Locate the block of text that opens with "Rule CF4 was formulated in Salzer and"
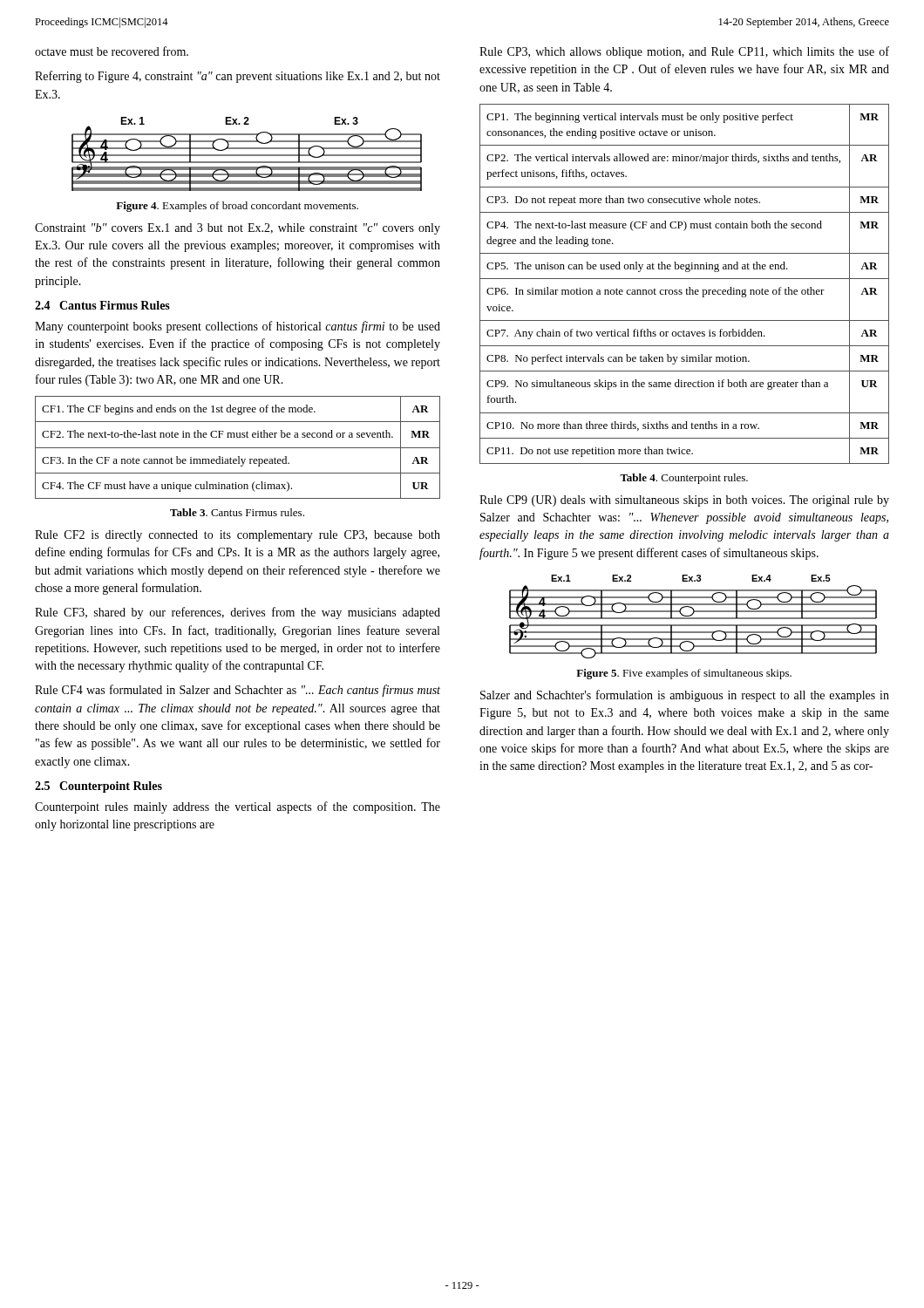Image resolution: width=924 pixels, height=1308 pixels. [238, 726]
